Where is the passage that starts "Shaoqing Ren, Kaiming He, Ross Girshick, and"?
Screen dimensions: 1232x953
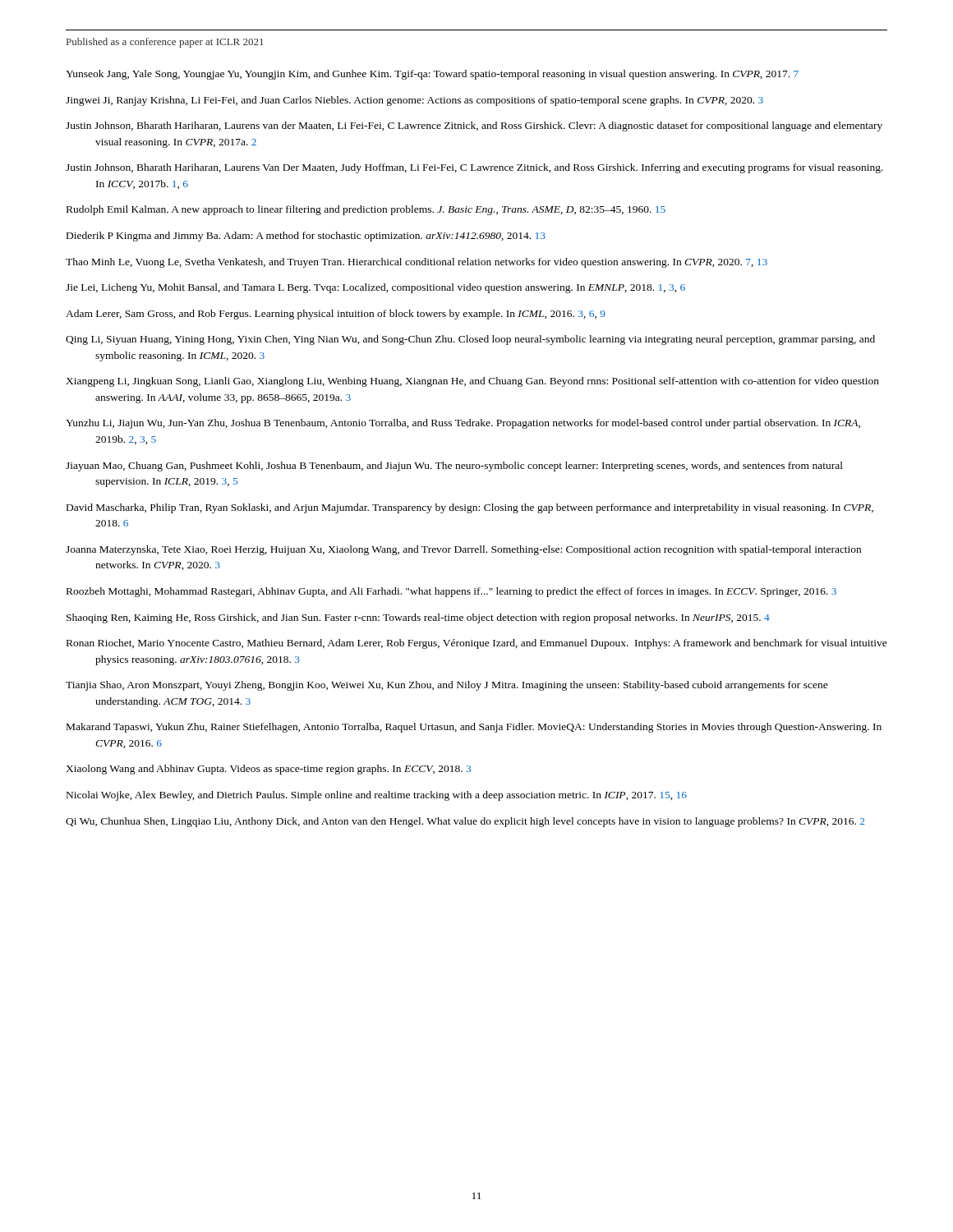pyautogui.click(x=476, y=617)
